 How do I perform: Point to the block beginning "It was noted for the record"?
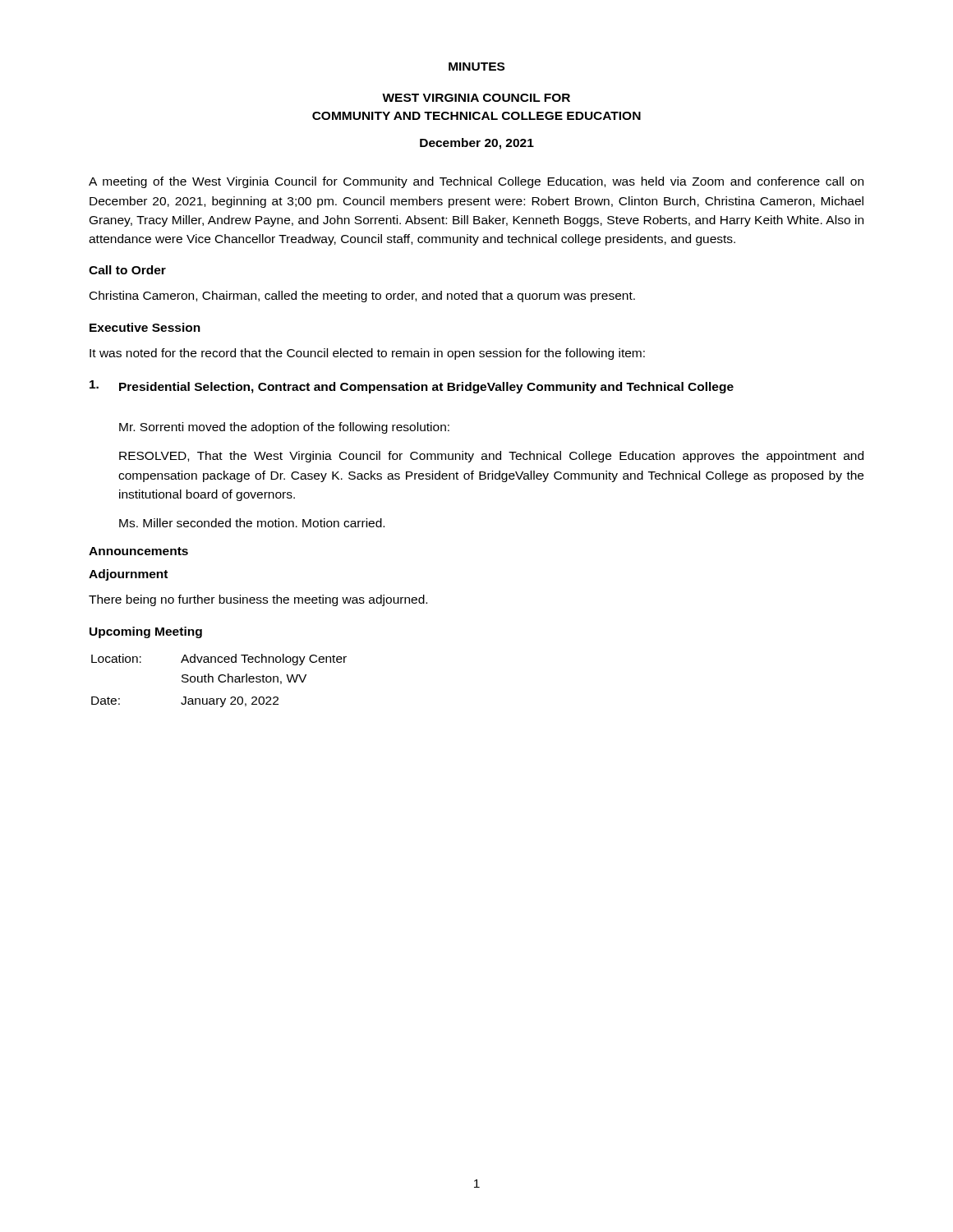tap(367, 352)
